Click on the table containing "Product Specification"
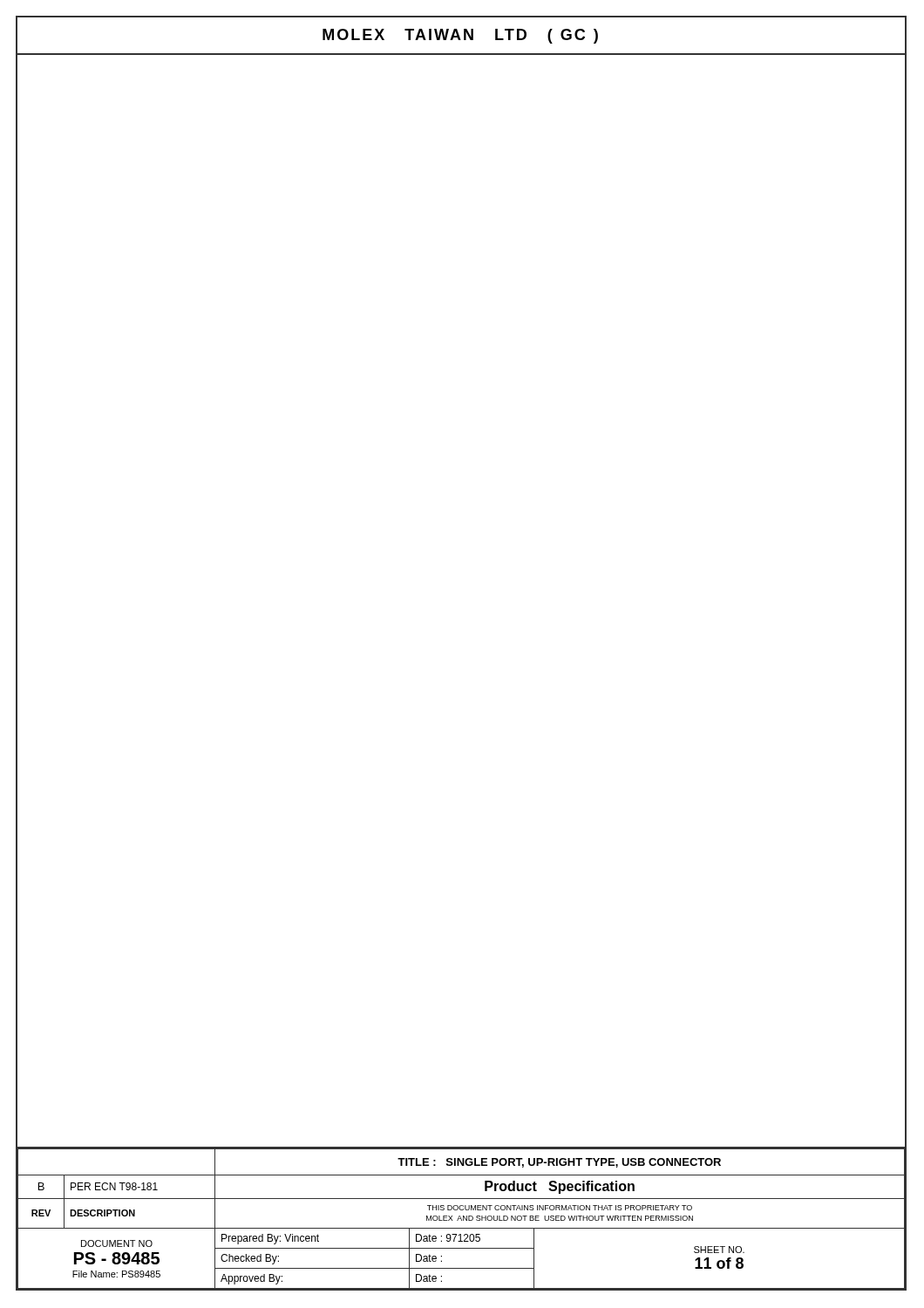Viewport: 924px width, 1308px height. click(x=461, y=1218)
